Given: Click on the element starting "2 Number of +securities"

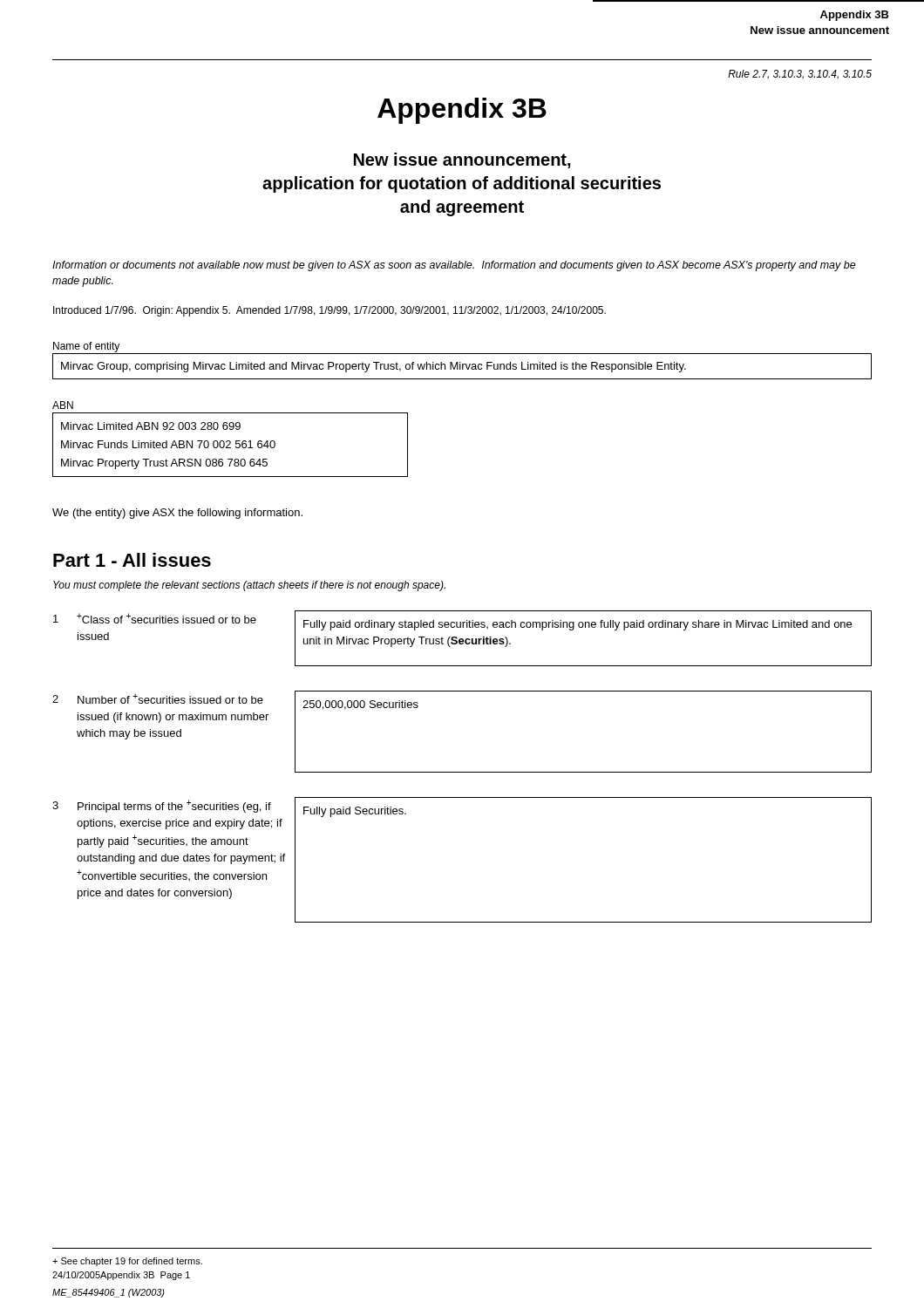Looking at the screenshot, I should 462,732.
